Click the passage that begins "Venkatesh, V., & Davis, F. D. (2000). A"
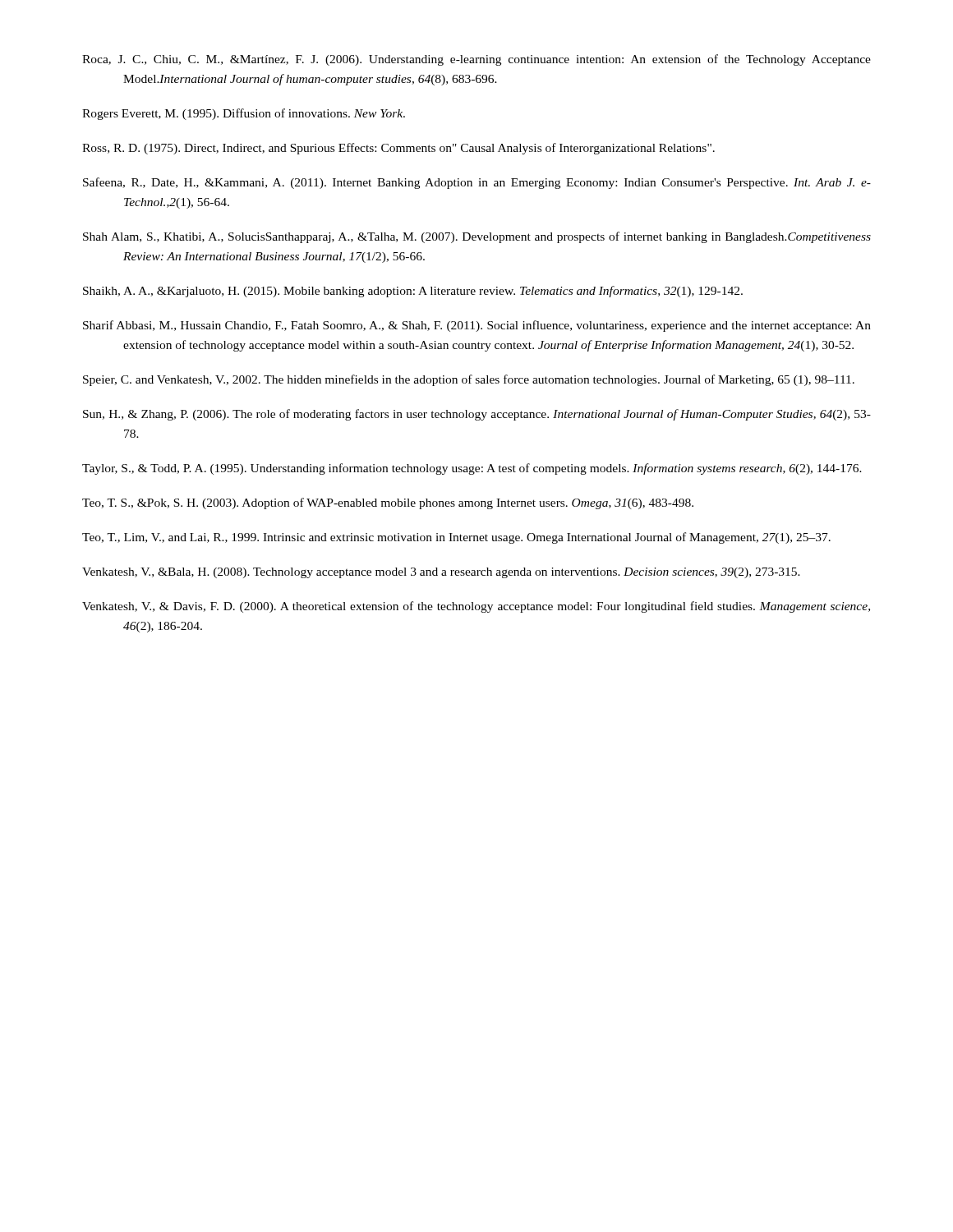 pyautogui.click(x=476, y=616)
